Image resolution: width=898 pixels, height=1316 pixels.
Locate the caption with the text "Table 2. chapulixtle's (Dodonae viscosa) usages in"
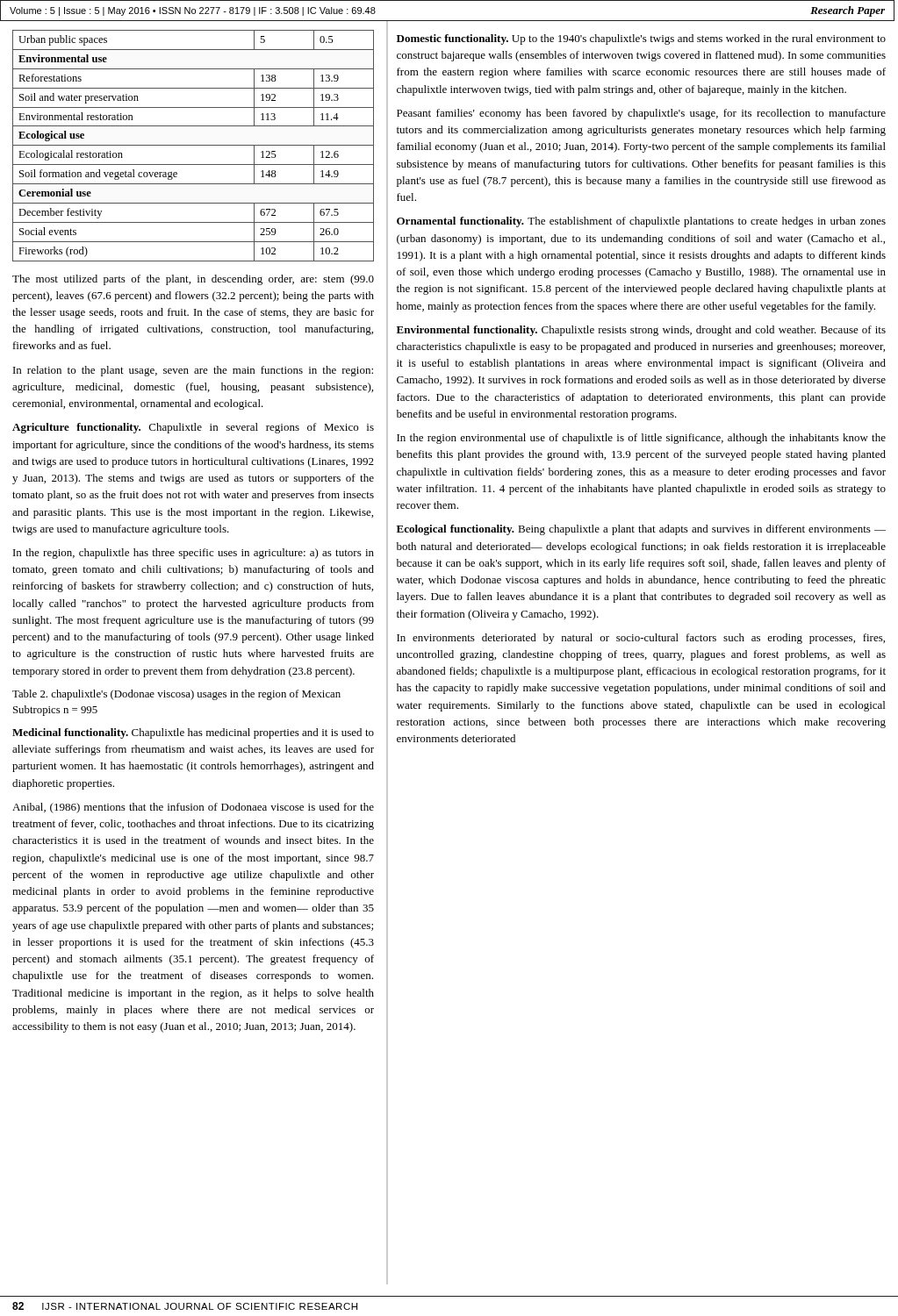tap(177, 702)
